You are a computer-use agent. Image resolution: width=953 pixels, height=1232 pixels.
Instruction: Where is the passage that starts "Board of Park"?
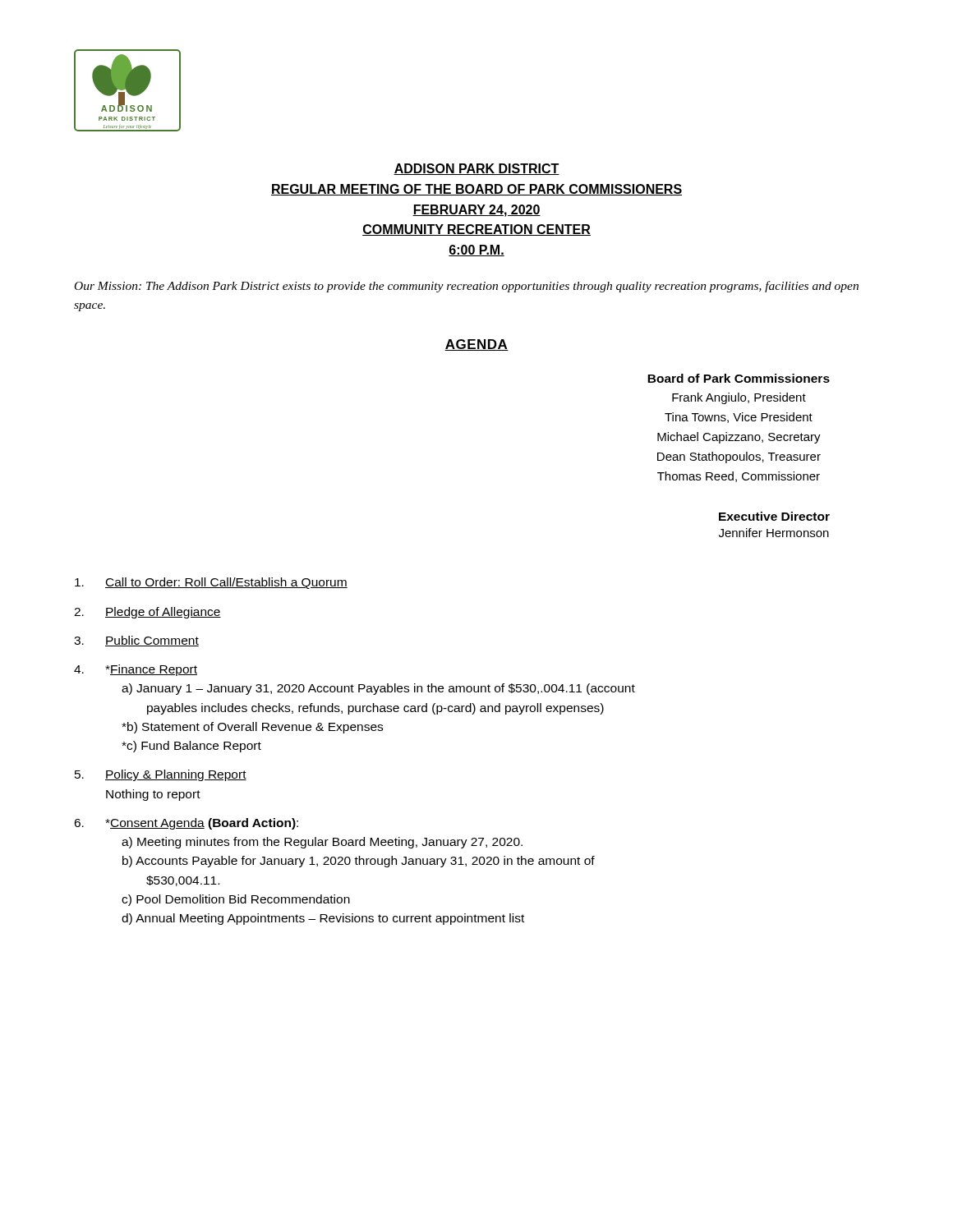[x=738, y=429]
